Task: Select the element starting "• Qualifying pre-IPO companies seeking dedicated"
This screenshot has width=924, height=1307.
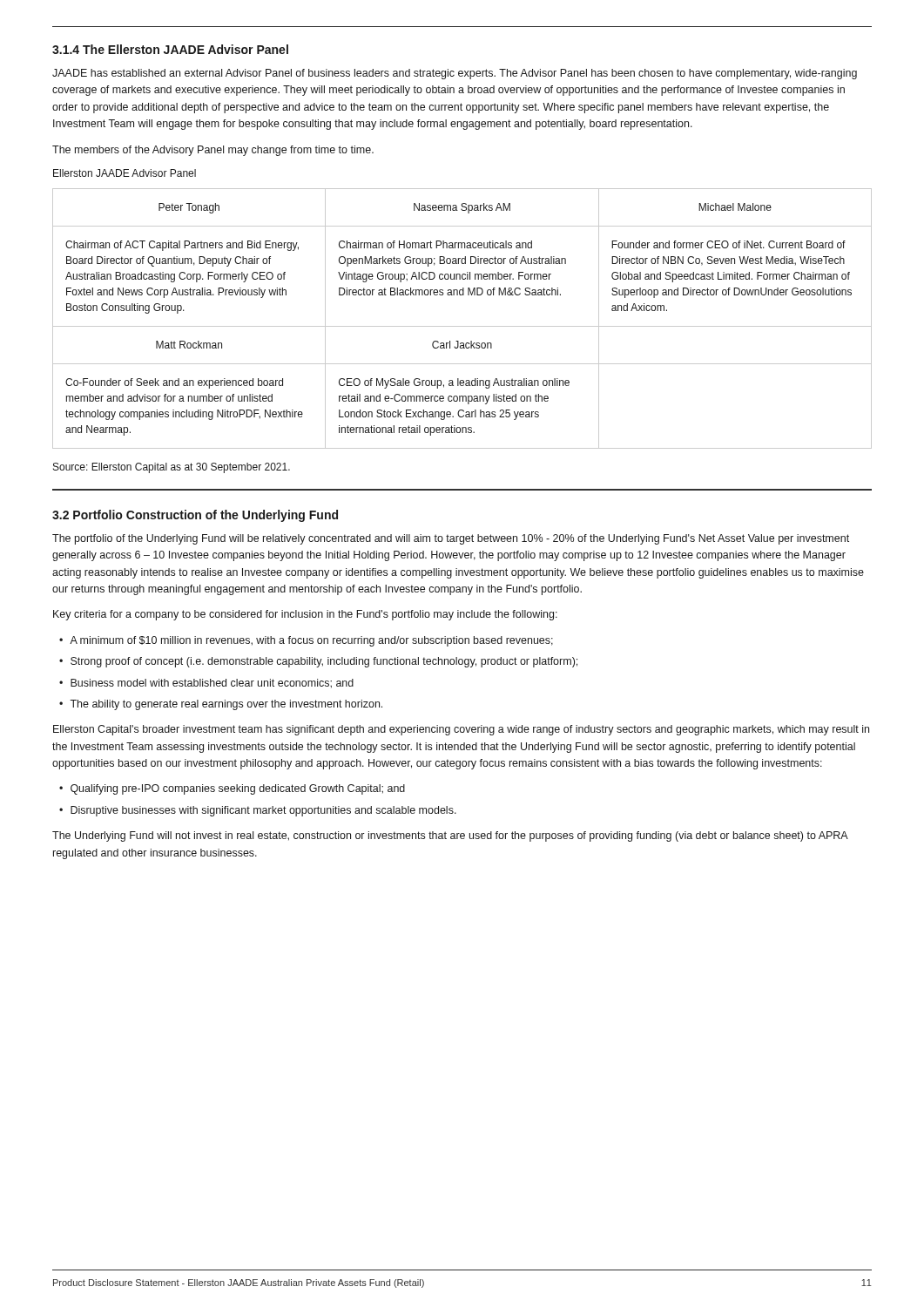Action: pos(232,789)
